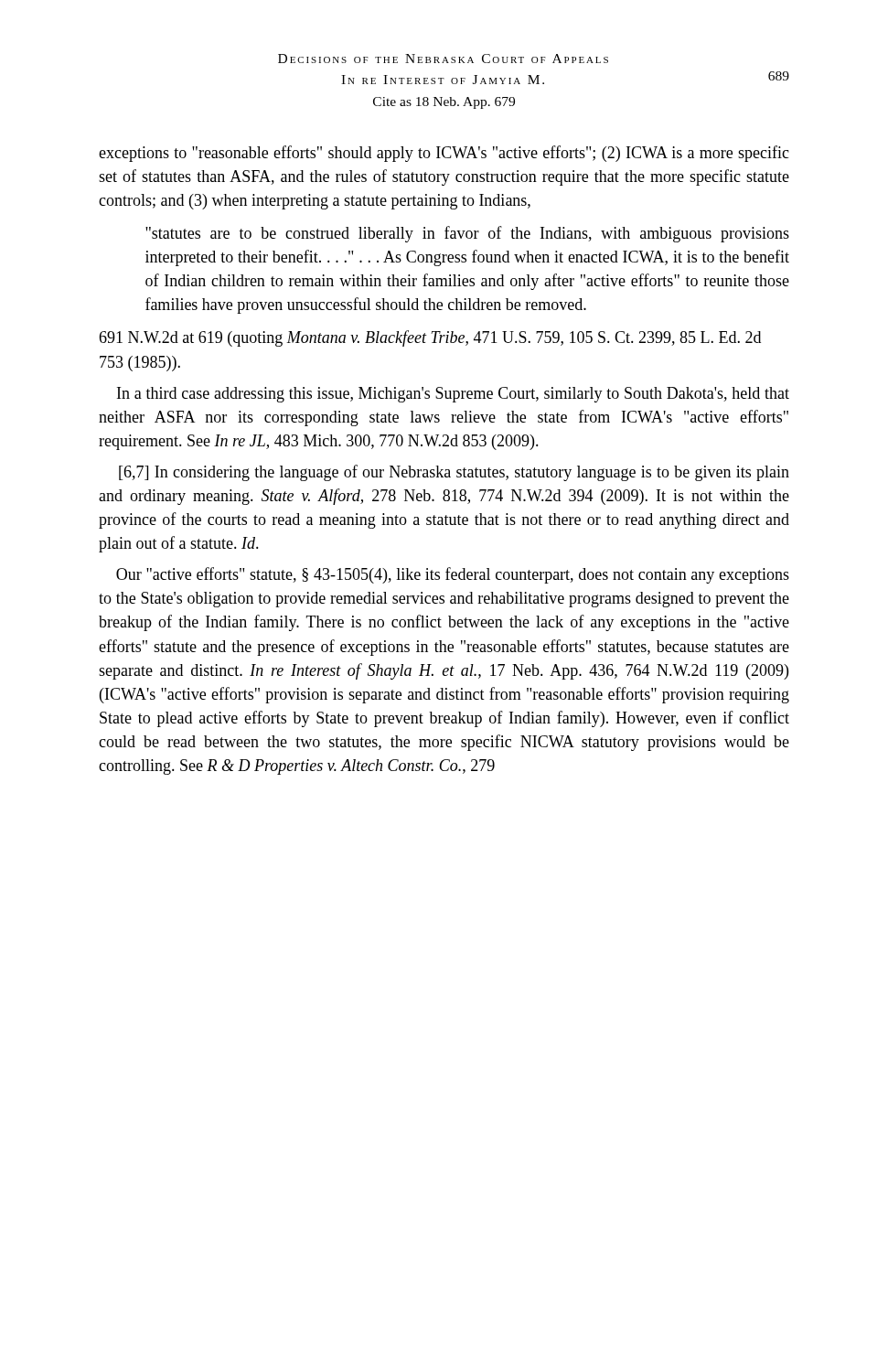
Task: Locate the text block that says ""statutes are to be construed liberally"
Action: pos(467,269)
